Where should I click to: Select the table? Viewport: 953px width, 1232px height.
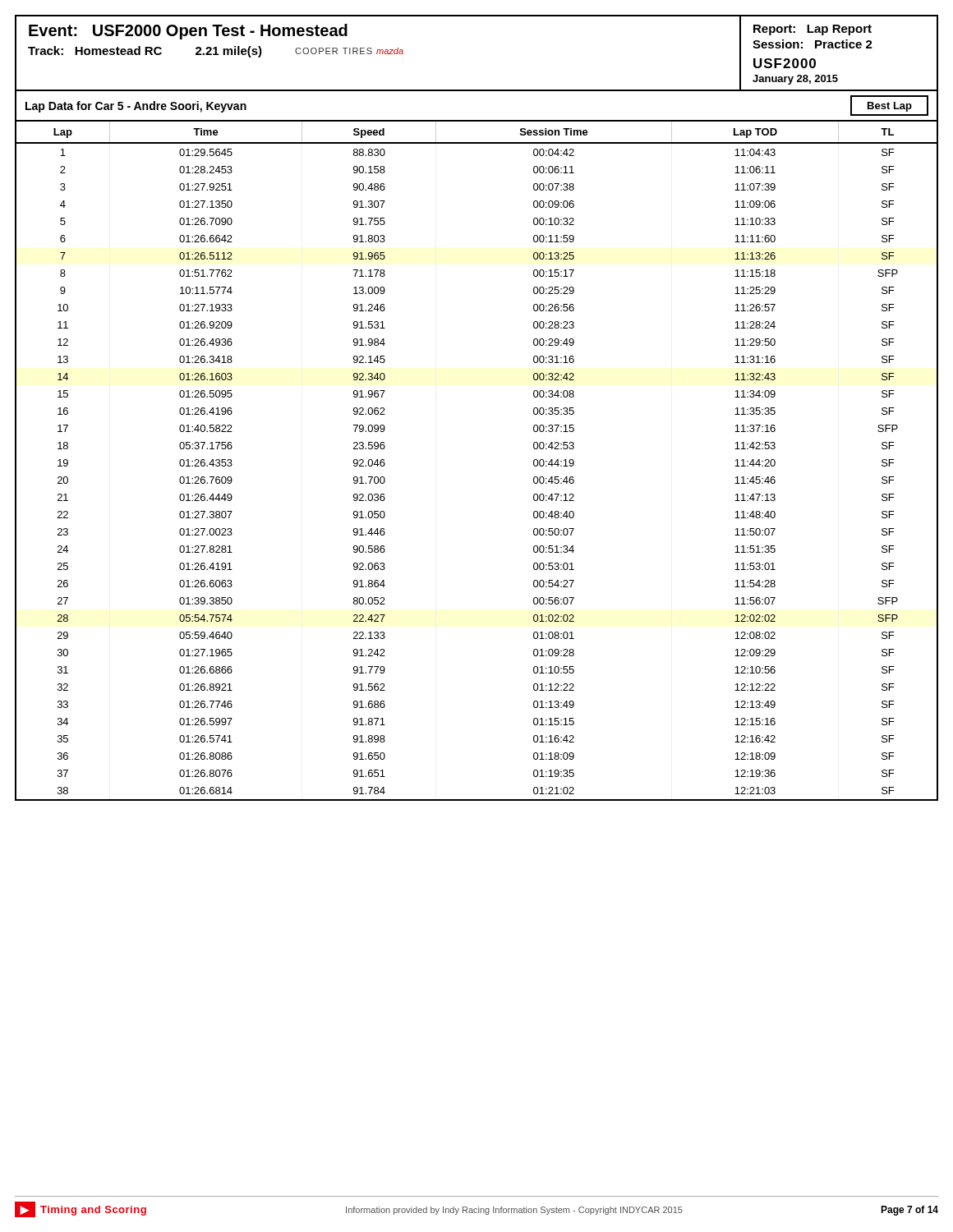(476, 461)
